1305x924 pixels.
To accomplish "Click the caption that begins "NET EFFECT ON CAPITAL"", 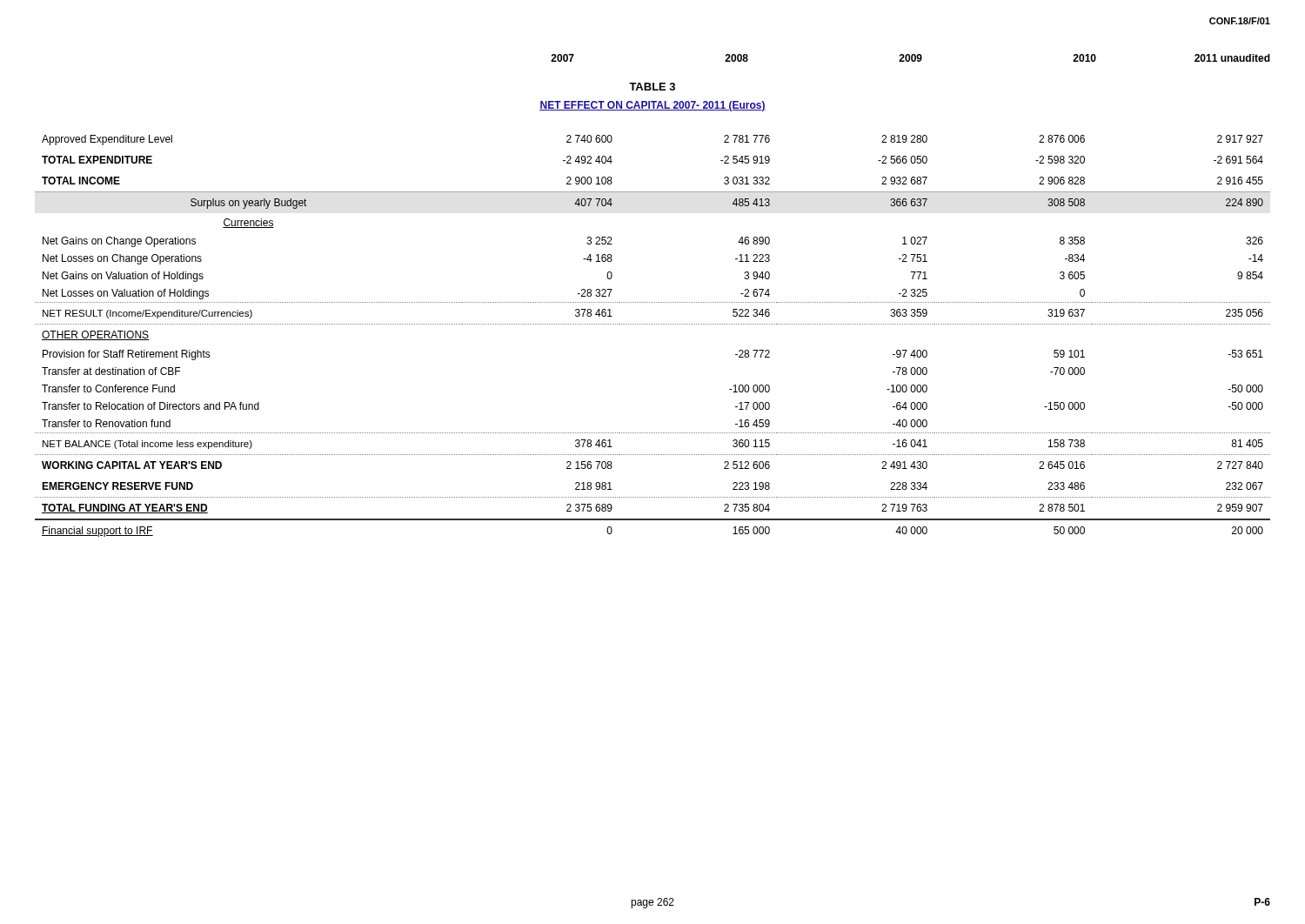I will [x=652, y=105].
